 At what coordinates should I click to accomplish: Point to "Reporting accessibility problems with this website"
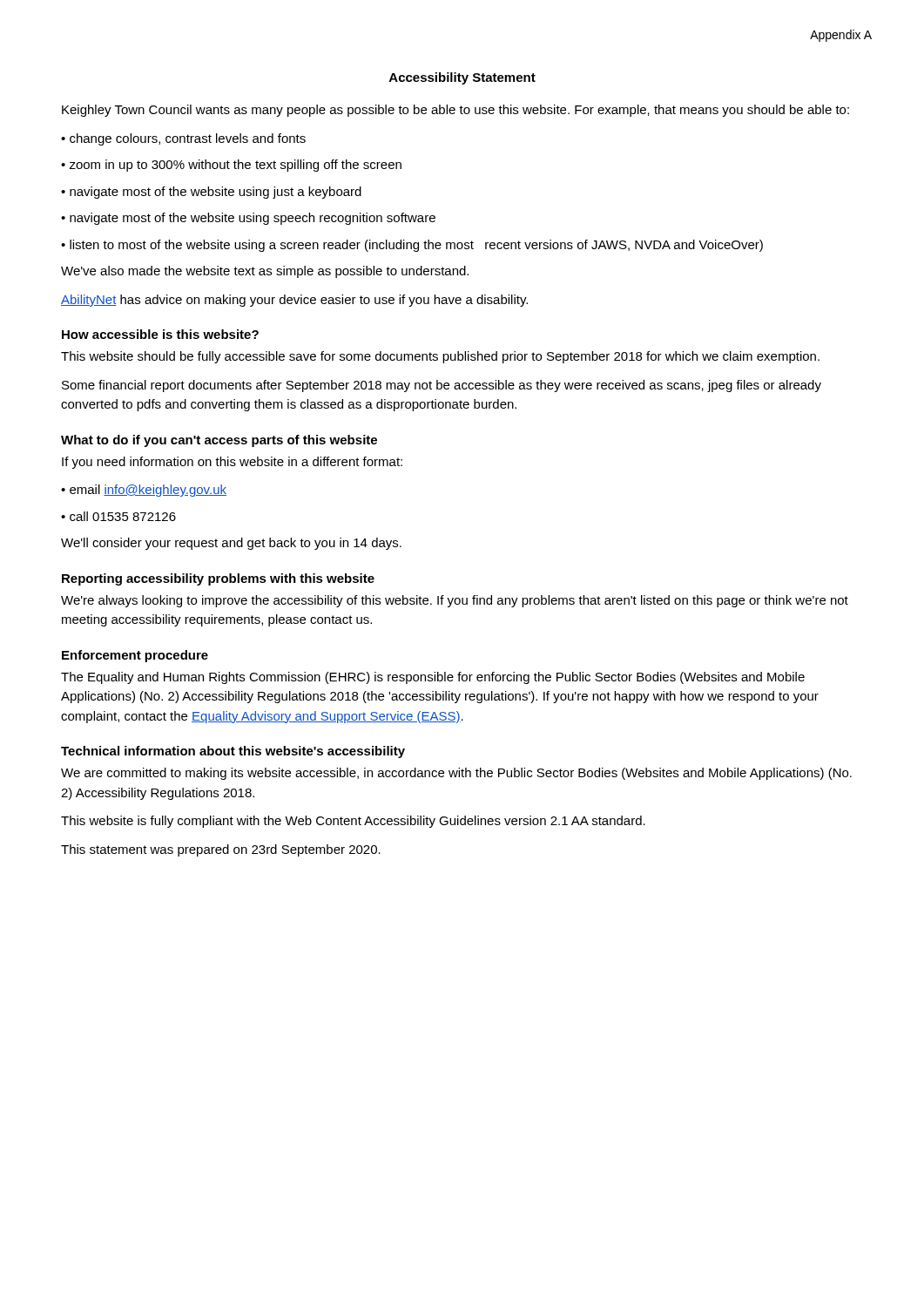click(218, 578)
